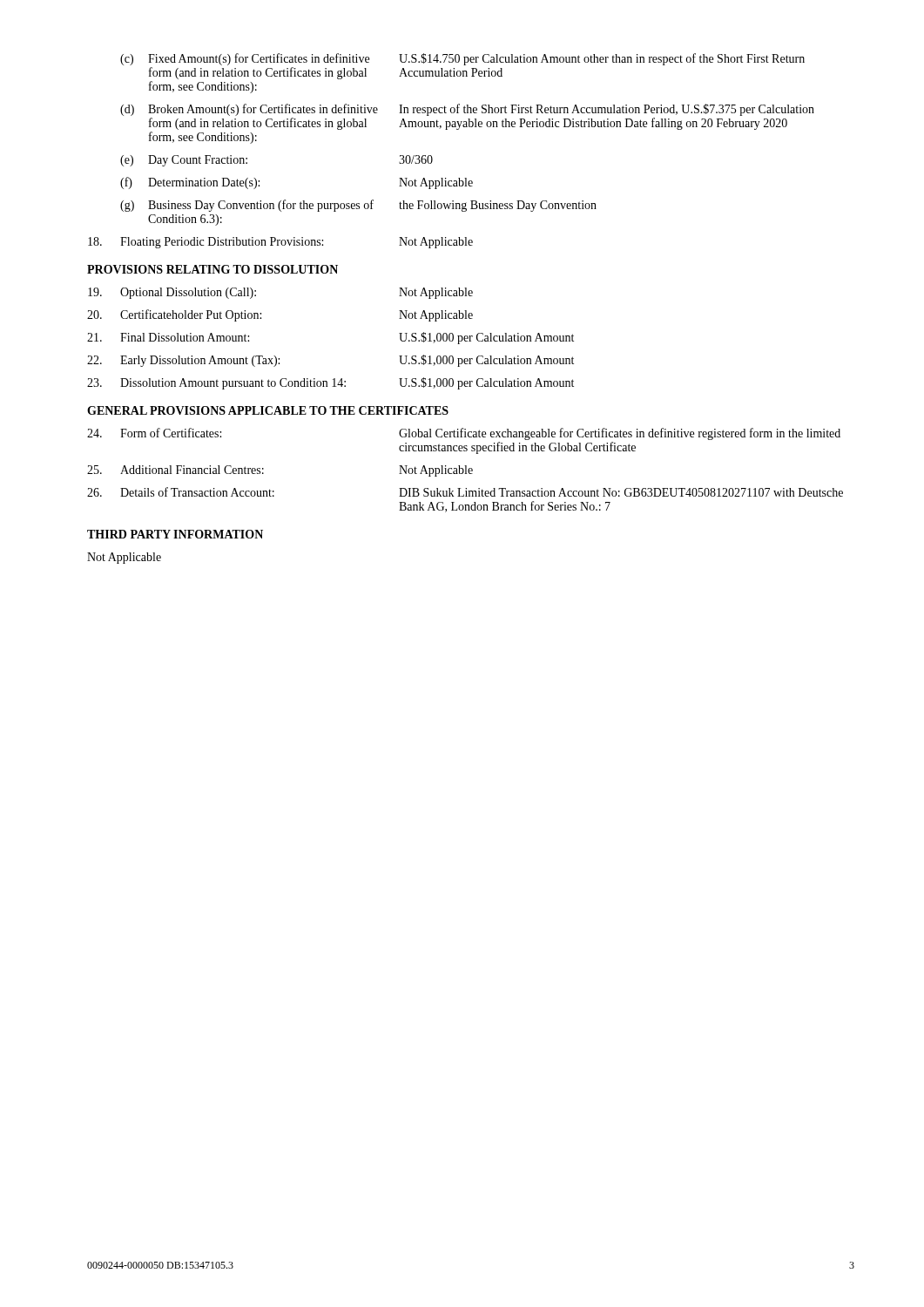Click on the list item that says "18. Floating Periodic Distribution Provisions: Not Applicable"

[x=470, y=242]
